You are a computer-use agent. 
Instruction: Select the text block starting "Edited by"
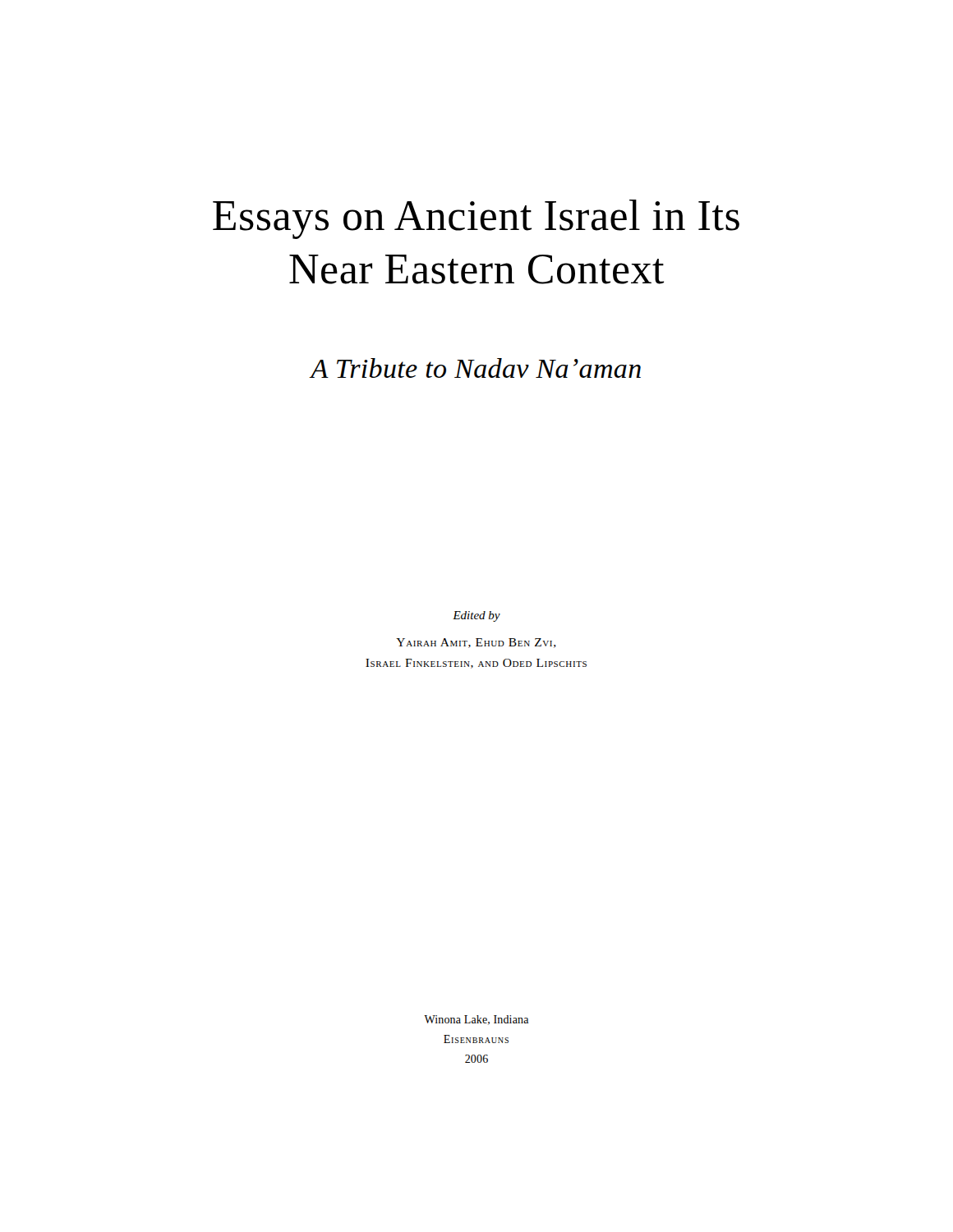[x=476, y=615]
